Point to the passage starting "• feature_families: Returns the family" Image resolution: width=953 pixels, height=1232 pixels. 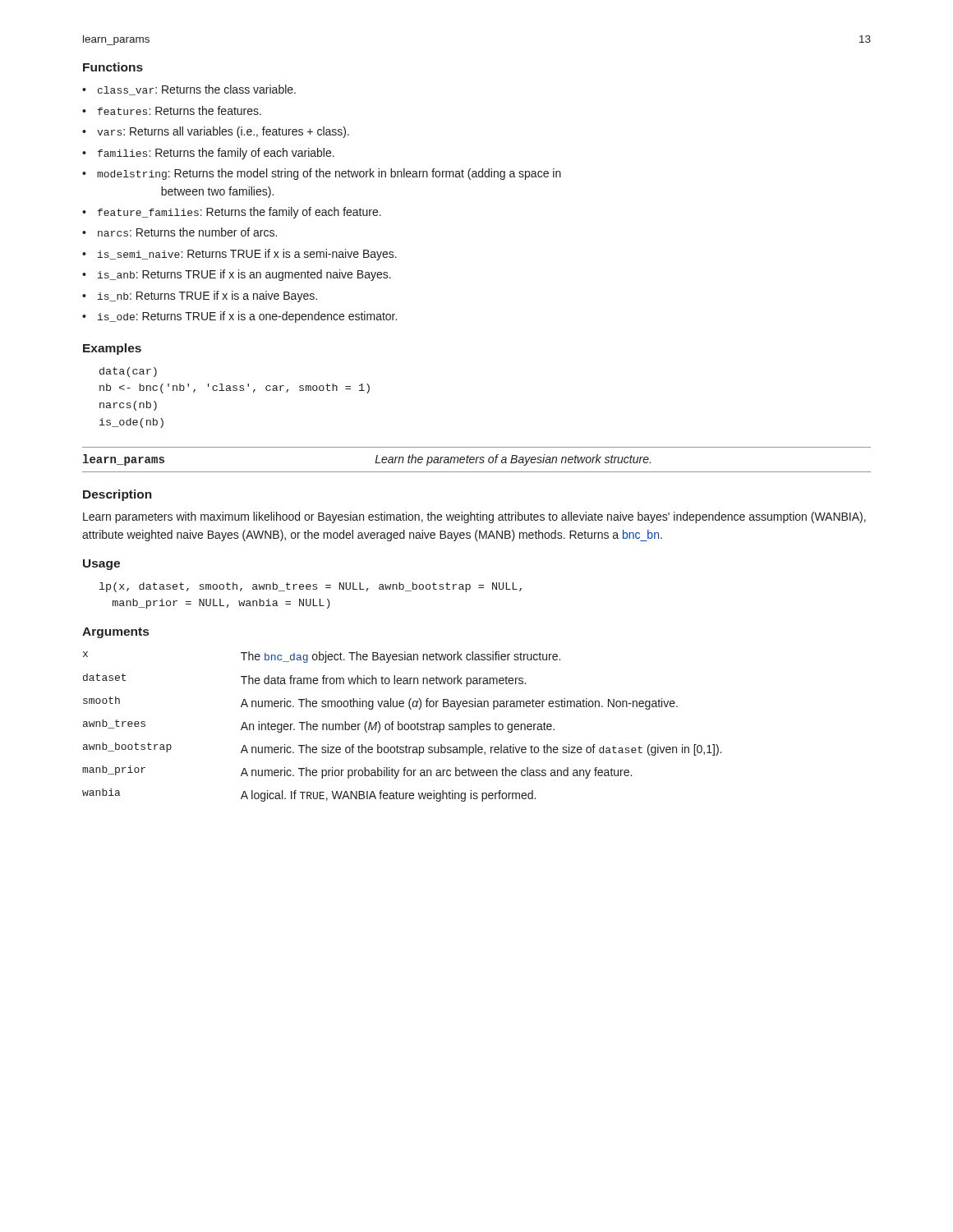click(x=232, y=212)
